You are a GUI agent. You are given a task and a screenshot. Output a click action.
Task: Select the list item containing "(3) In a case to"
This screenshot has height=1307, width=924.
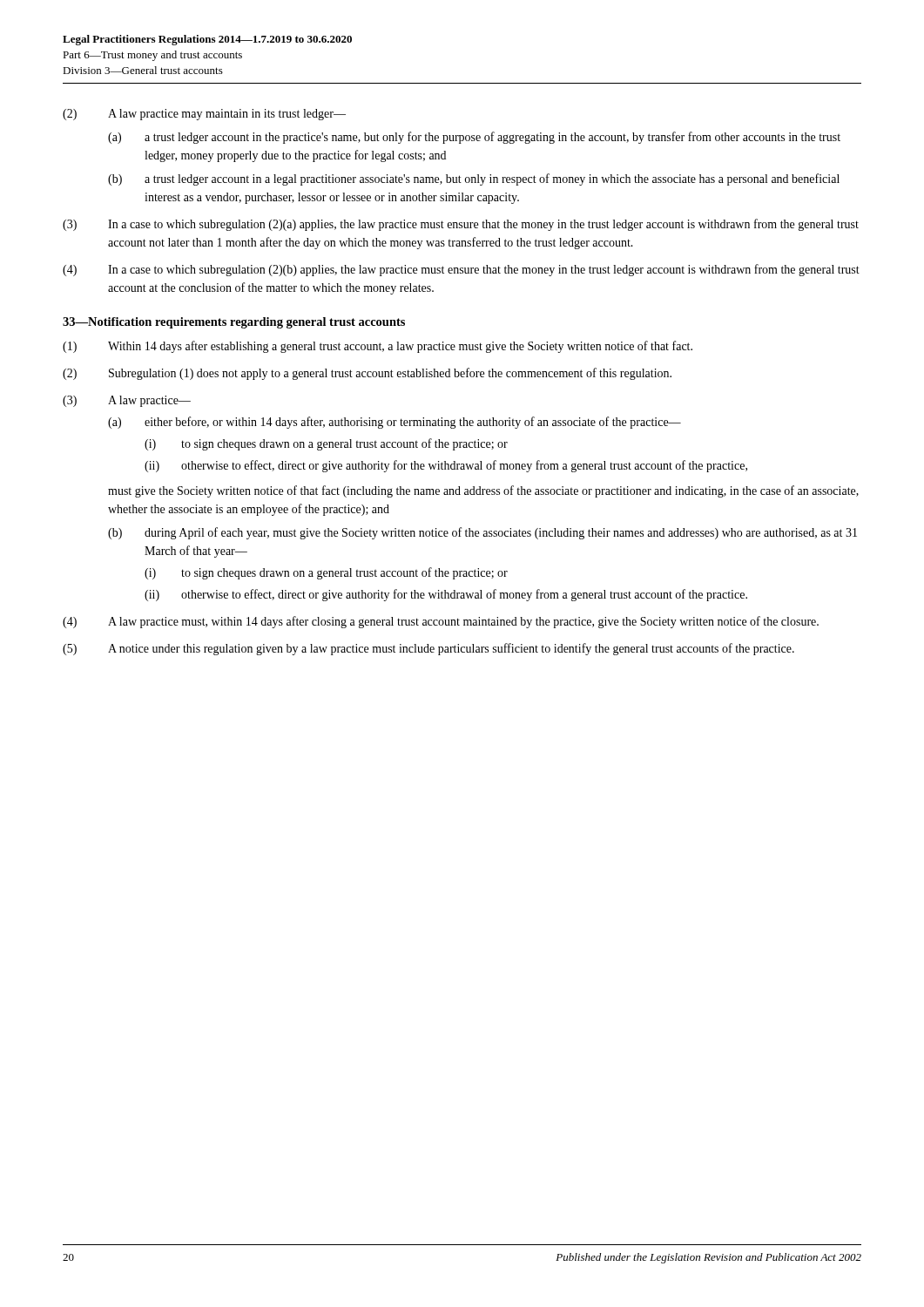click(x=462, y=234)
